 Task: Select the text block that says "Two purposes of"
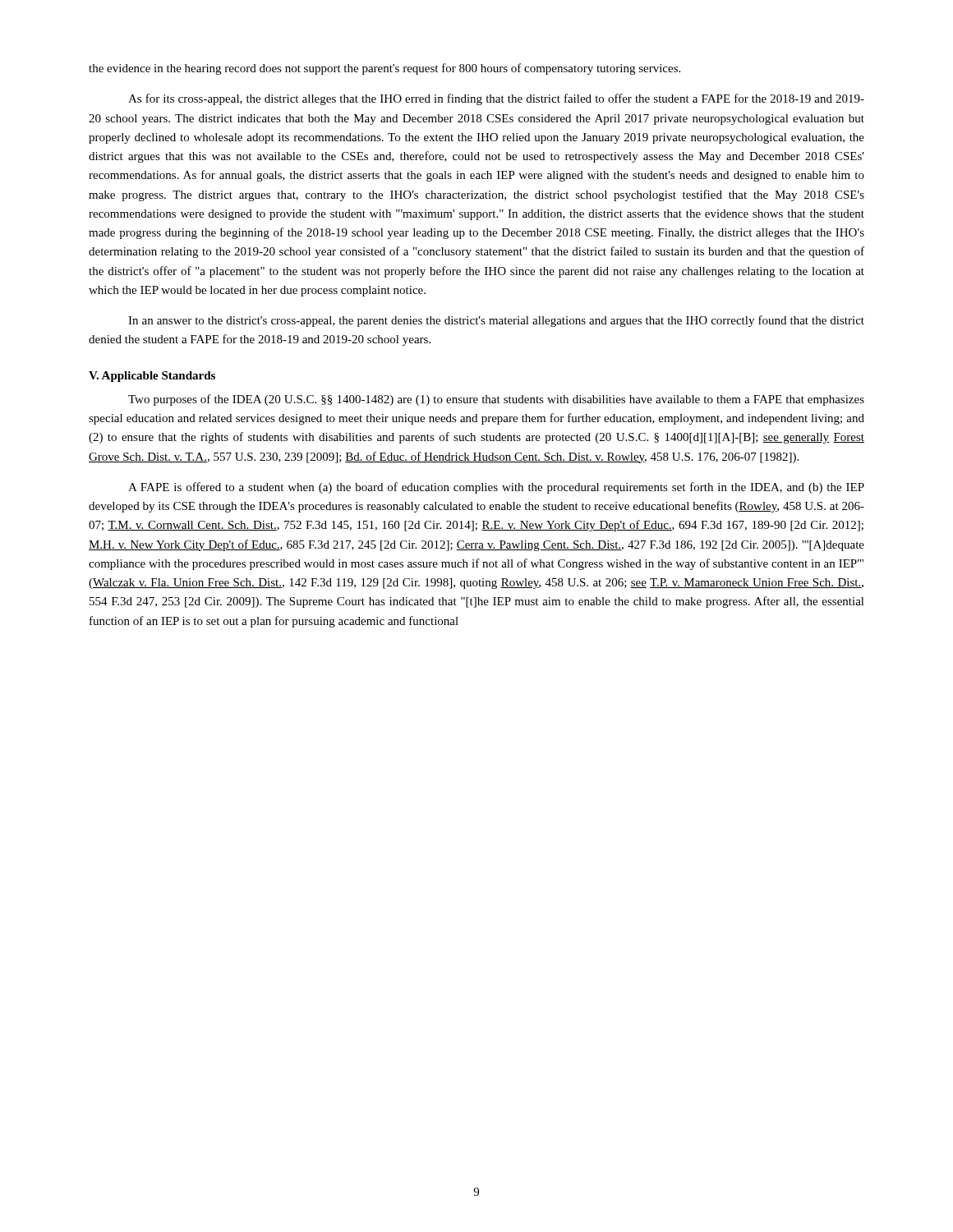(x=476, y=428)
